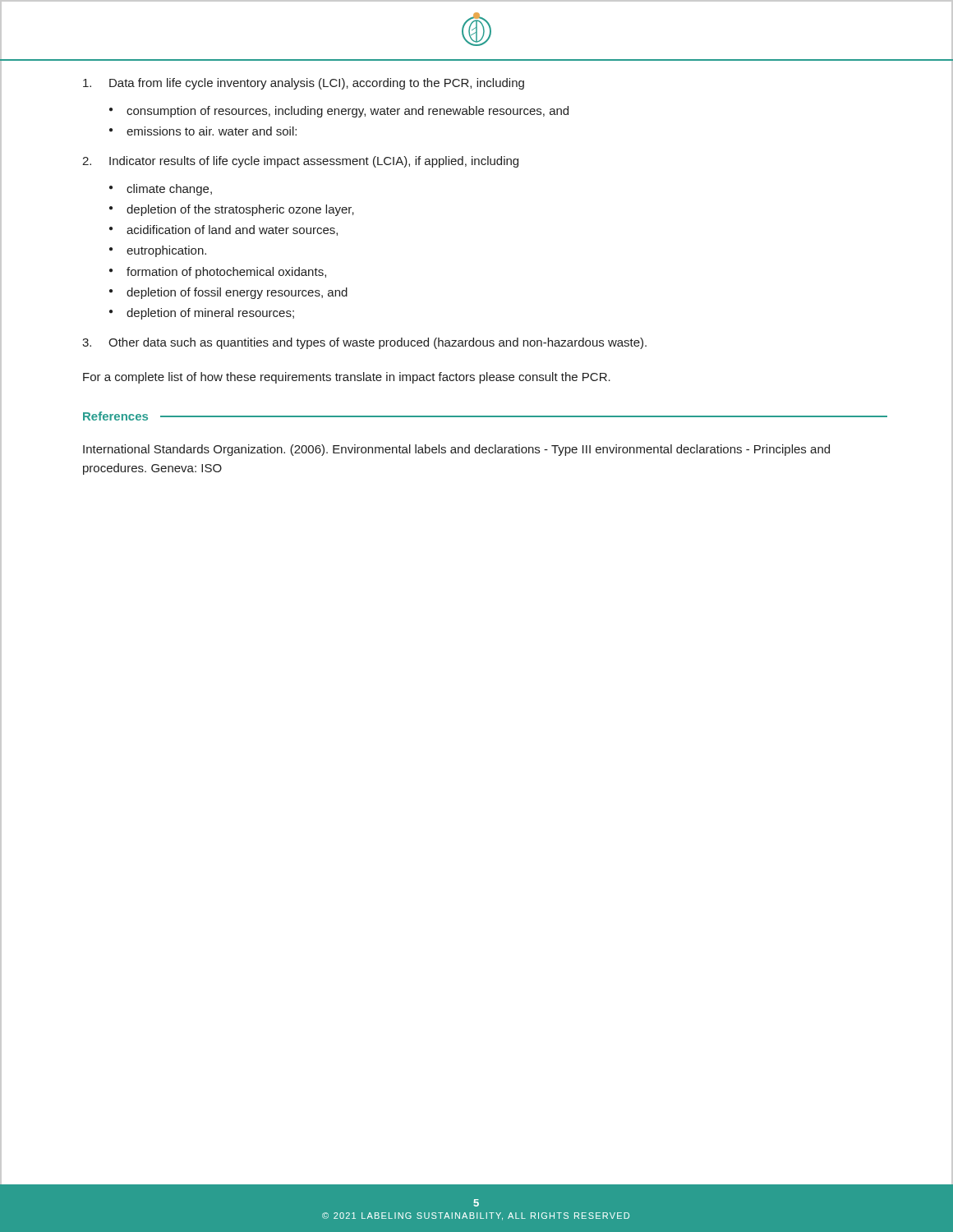Find "depletion of the stratospheric ozone layer," on this page
953x1232 pixels.
tap(232, 210)
